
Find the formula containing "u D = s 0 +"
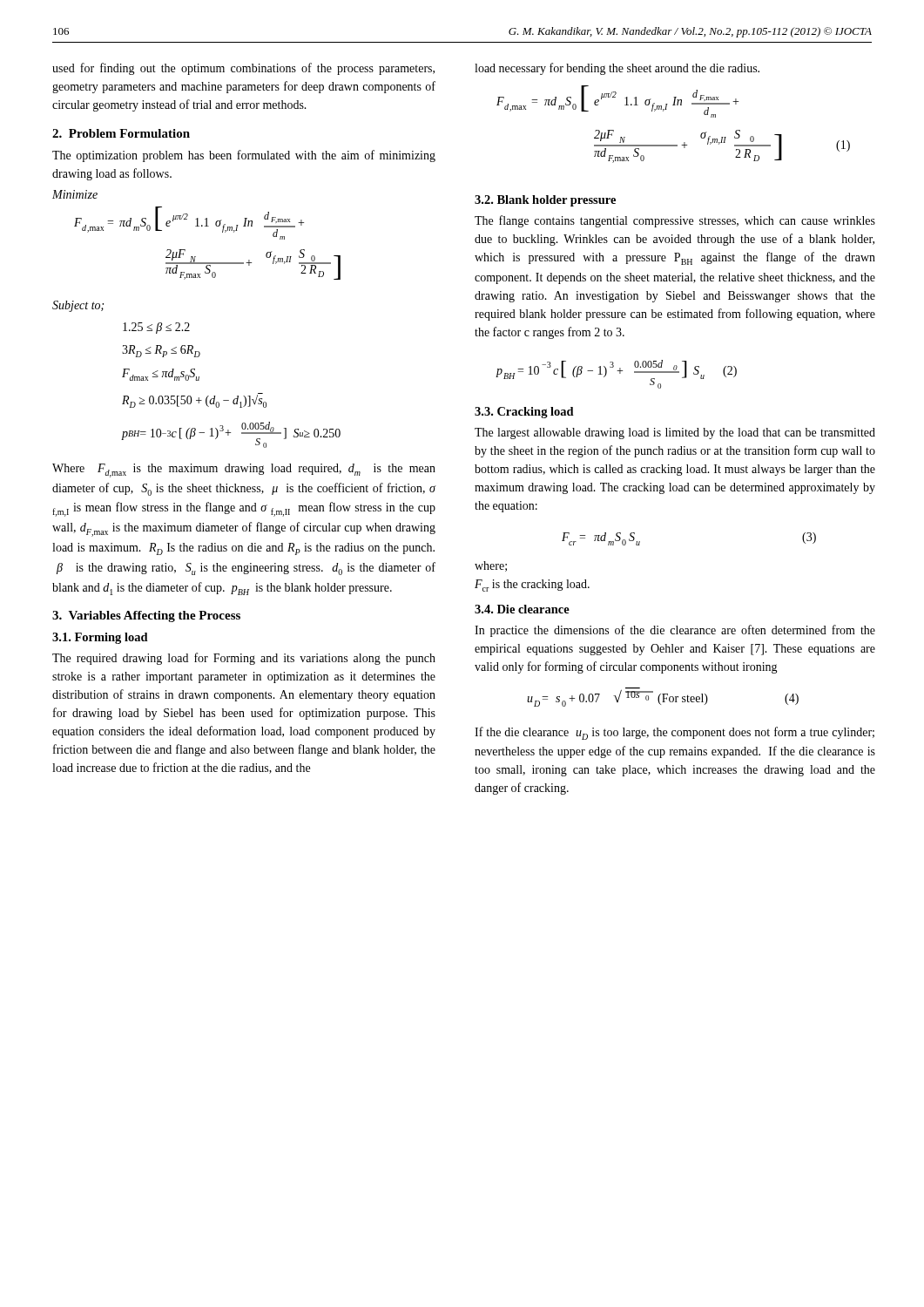tap(675, 697)
